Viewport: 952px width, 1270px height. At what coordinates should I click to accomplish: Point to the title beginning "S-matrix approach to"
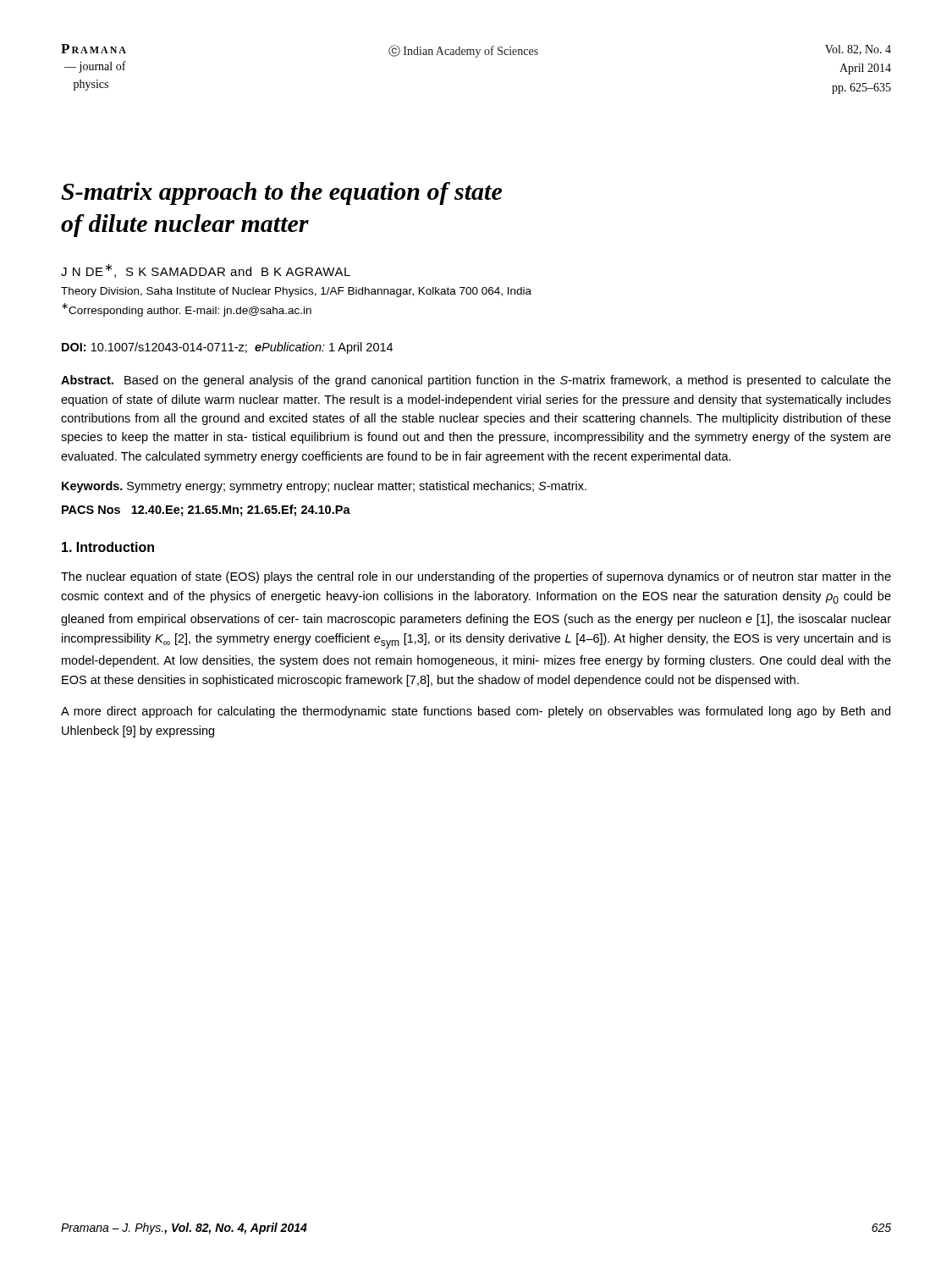(282, 207)
